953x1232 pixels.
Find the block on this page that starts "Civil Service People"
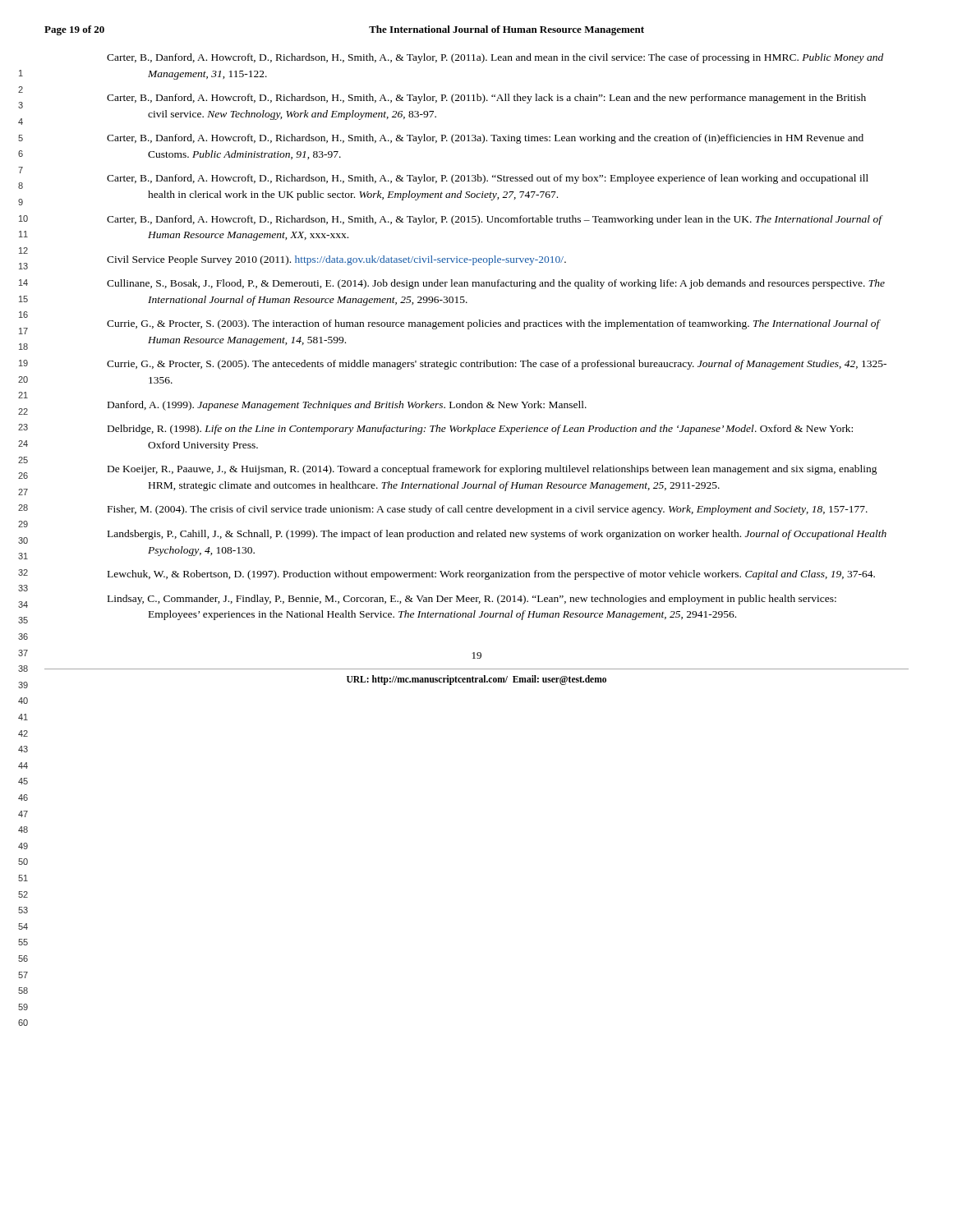[x=337, y=259]
